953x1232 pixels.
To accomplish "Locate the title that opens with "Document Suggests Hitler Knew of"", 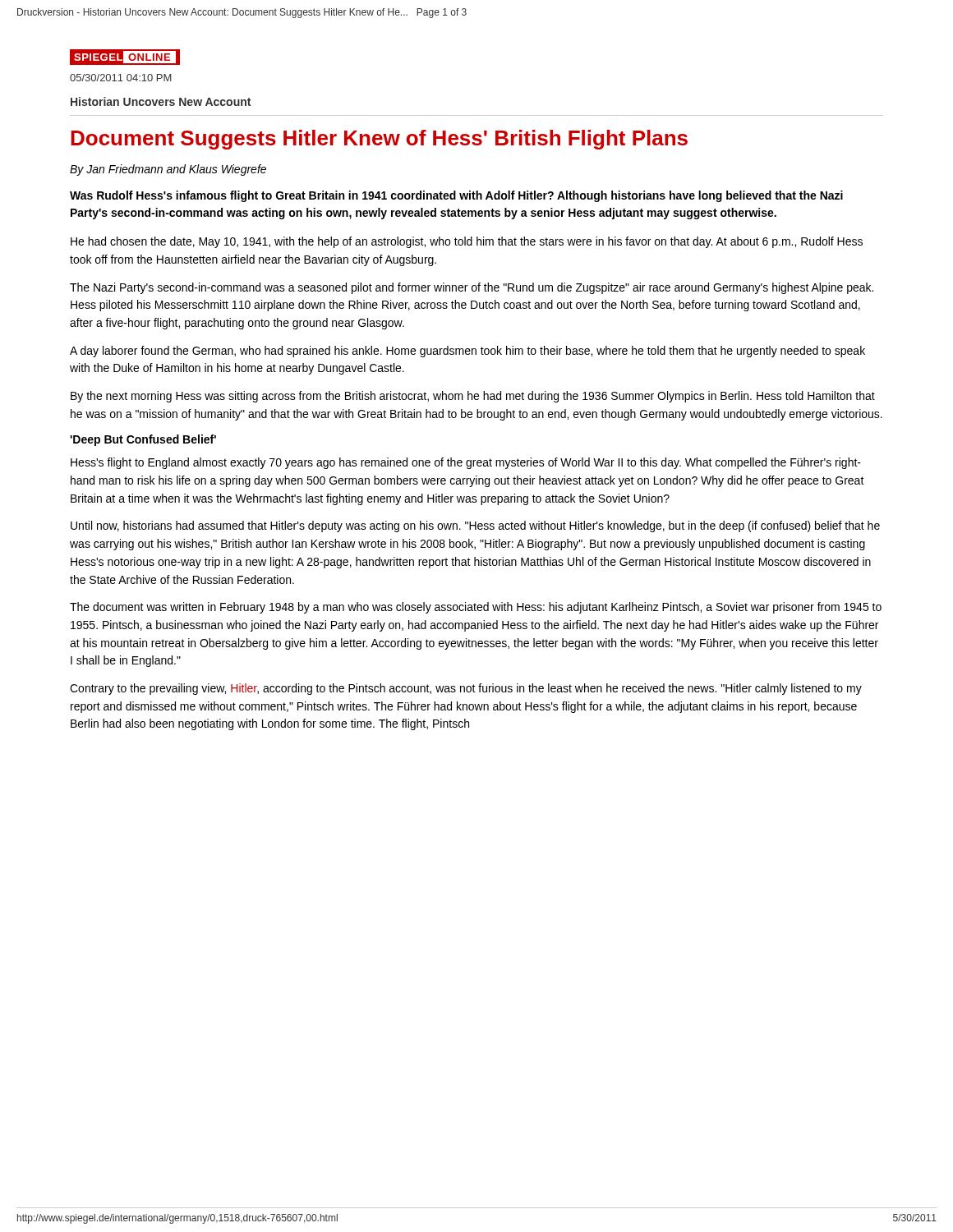I will 379,138.
